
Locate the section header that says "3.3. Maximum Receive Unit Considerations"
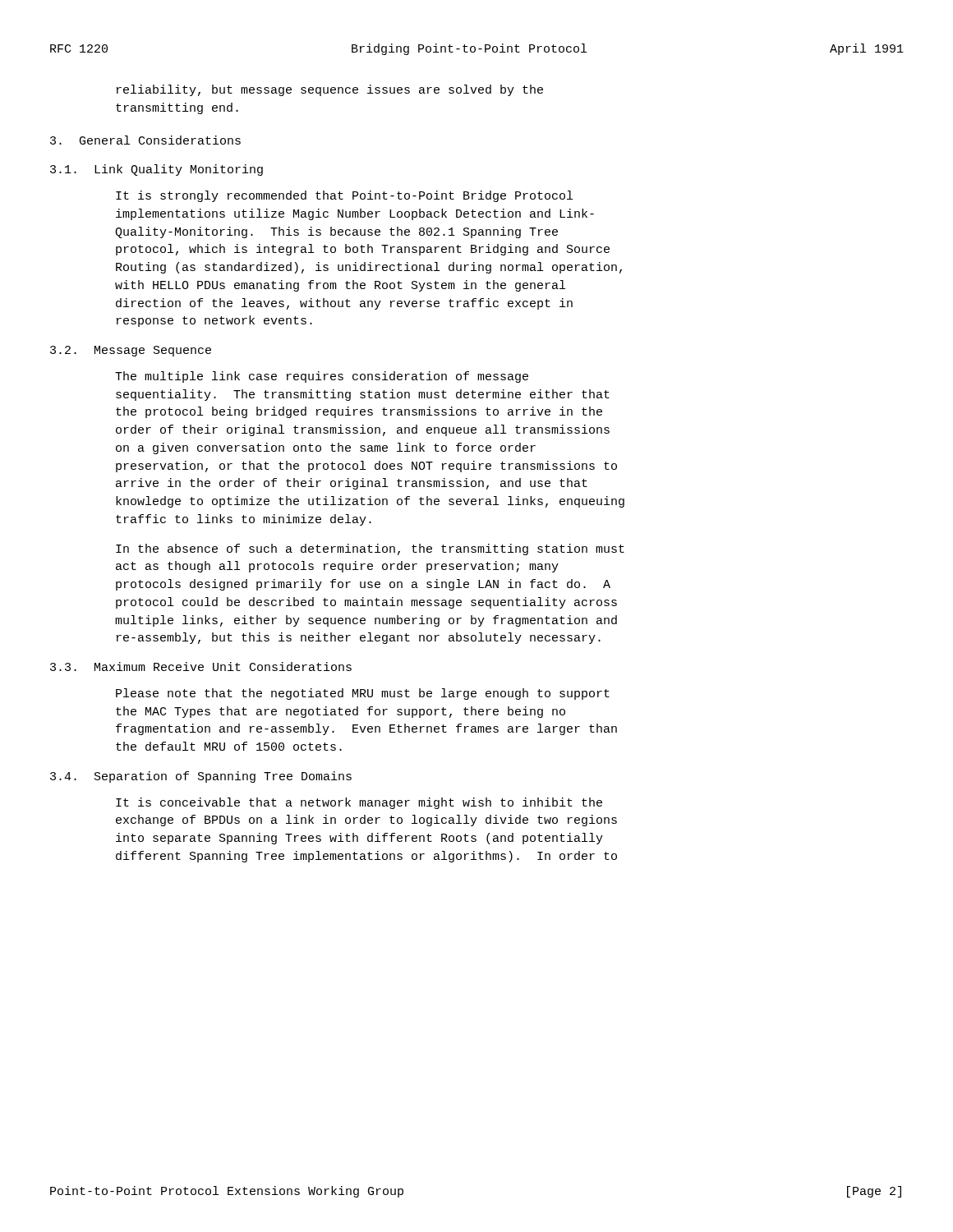[201, 668]
